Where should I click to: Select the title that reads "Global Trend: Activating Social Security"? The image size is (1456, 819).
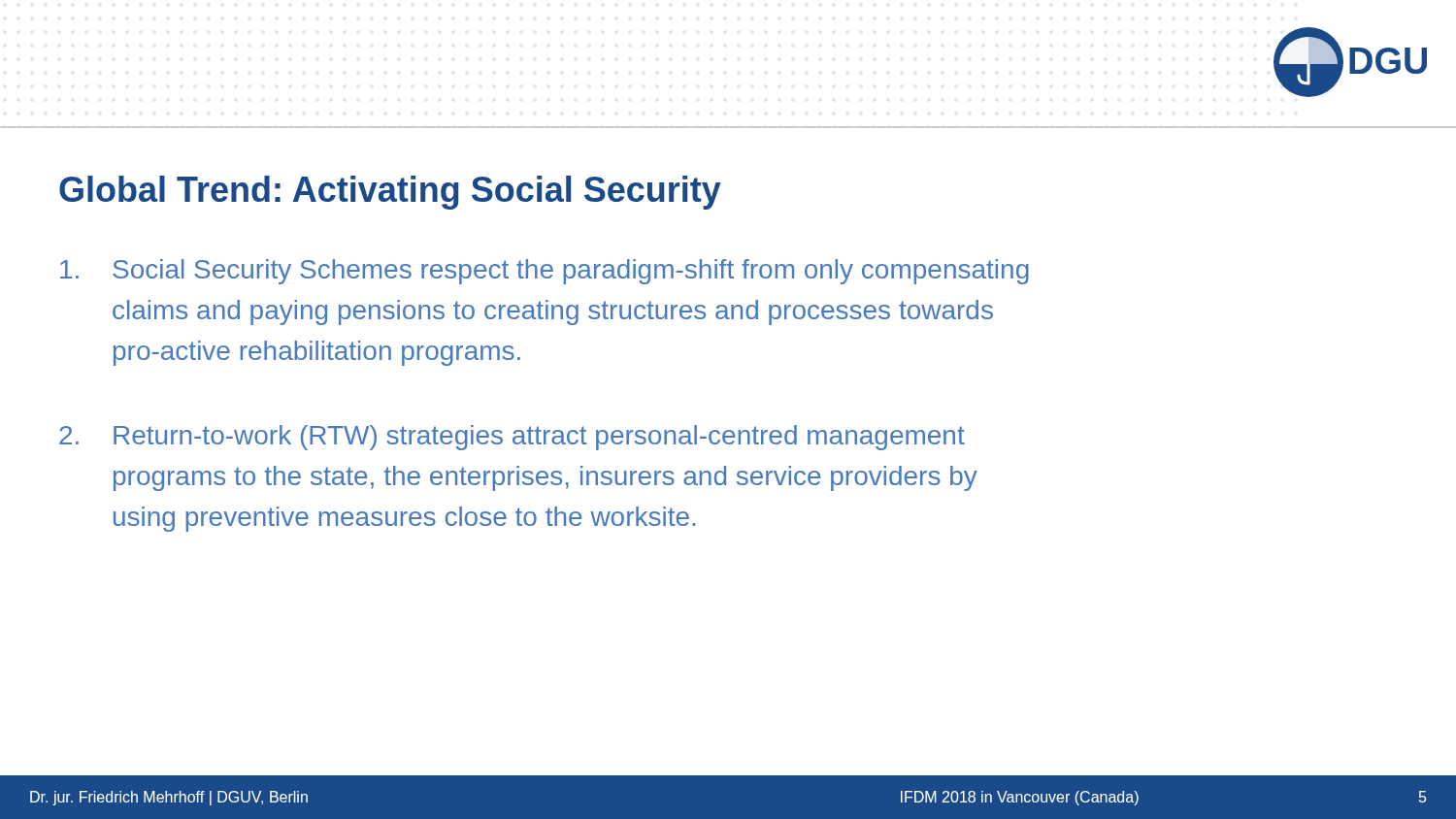click(390, 190)
